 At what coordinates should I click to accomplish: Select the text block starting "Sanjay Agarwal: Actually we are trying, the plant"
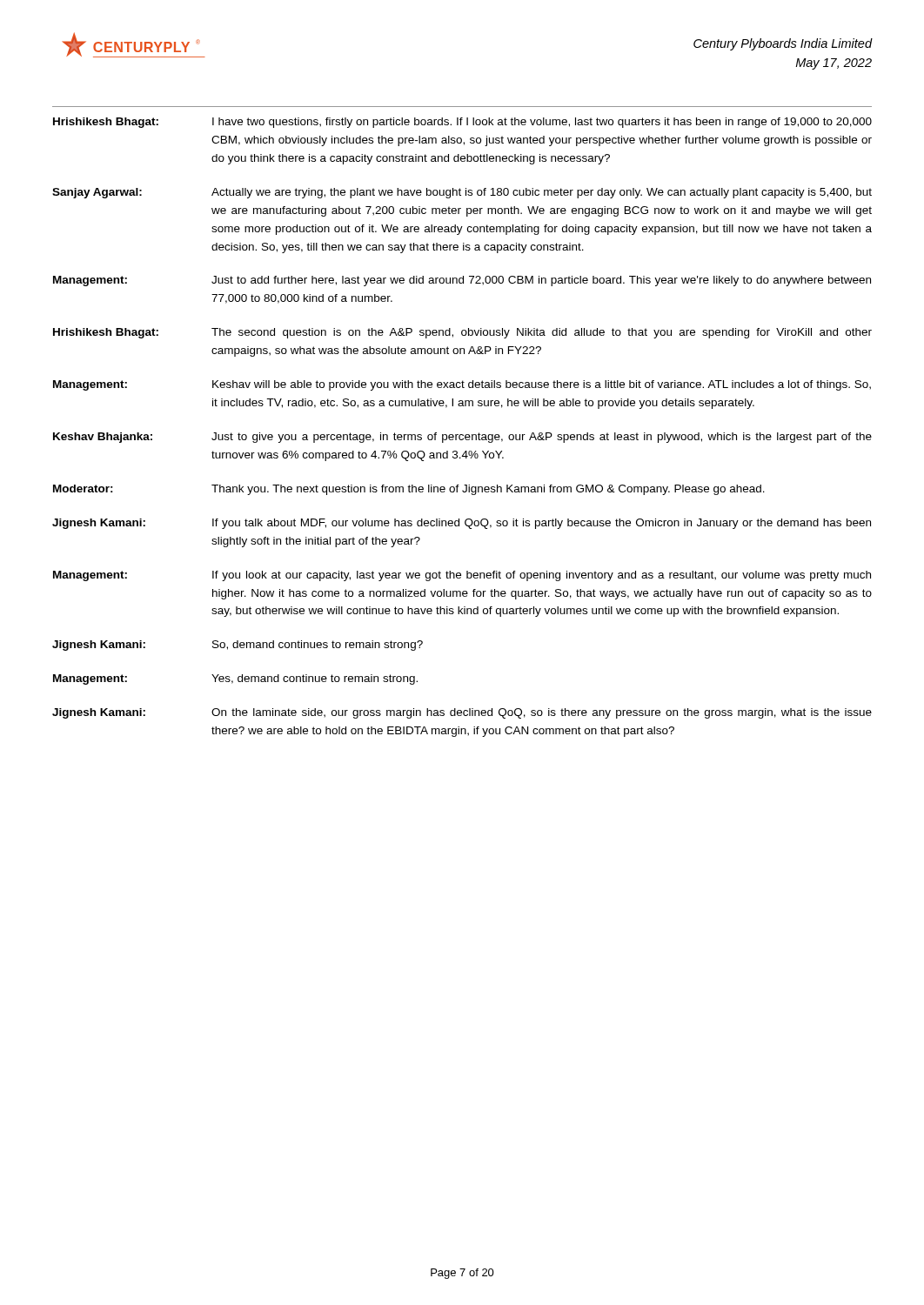pyautogui.click(x=462, y=220)
